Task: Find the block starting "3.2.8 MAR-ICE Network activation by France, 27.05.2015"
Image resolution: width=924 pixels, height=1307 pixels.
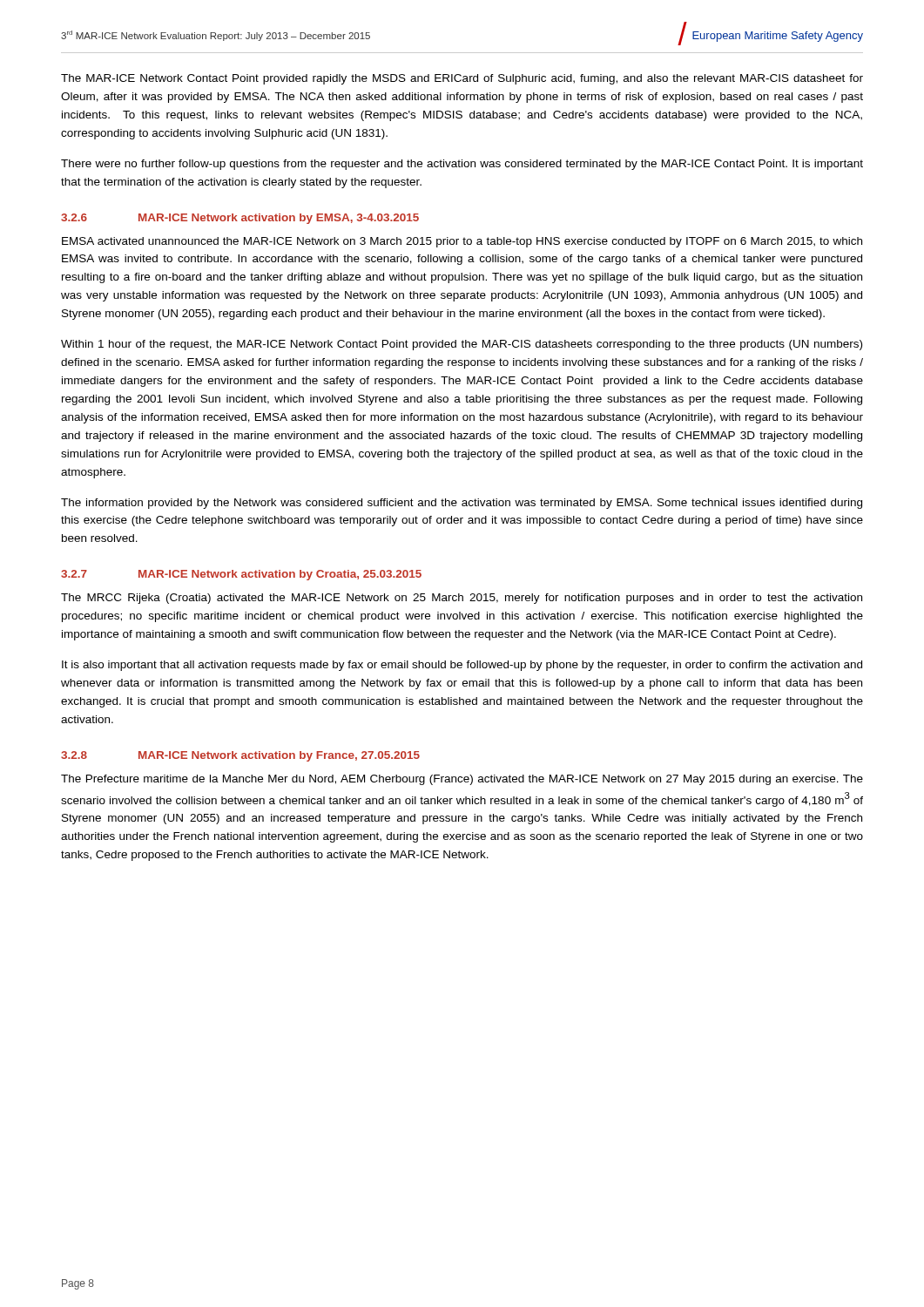Action: tap(240, 755)
